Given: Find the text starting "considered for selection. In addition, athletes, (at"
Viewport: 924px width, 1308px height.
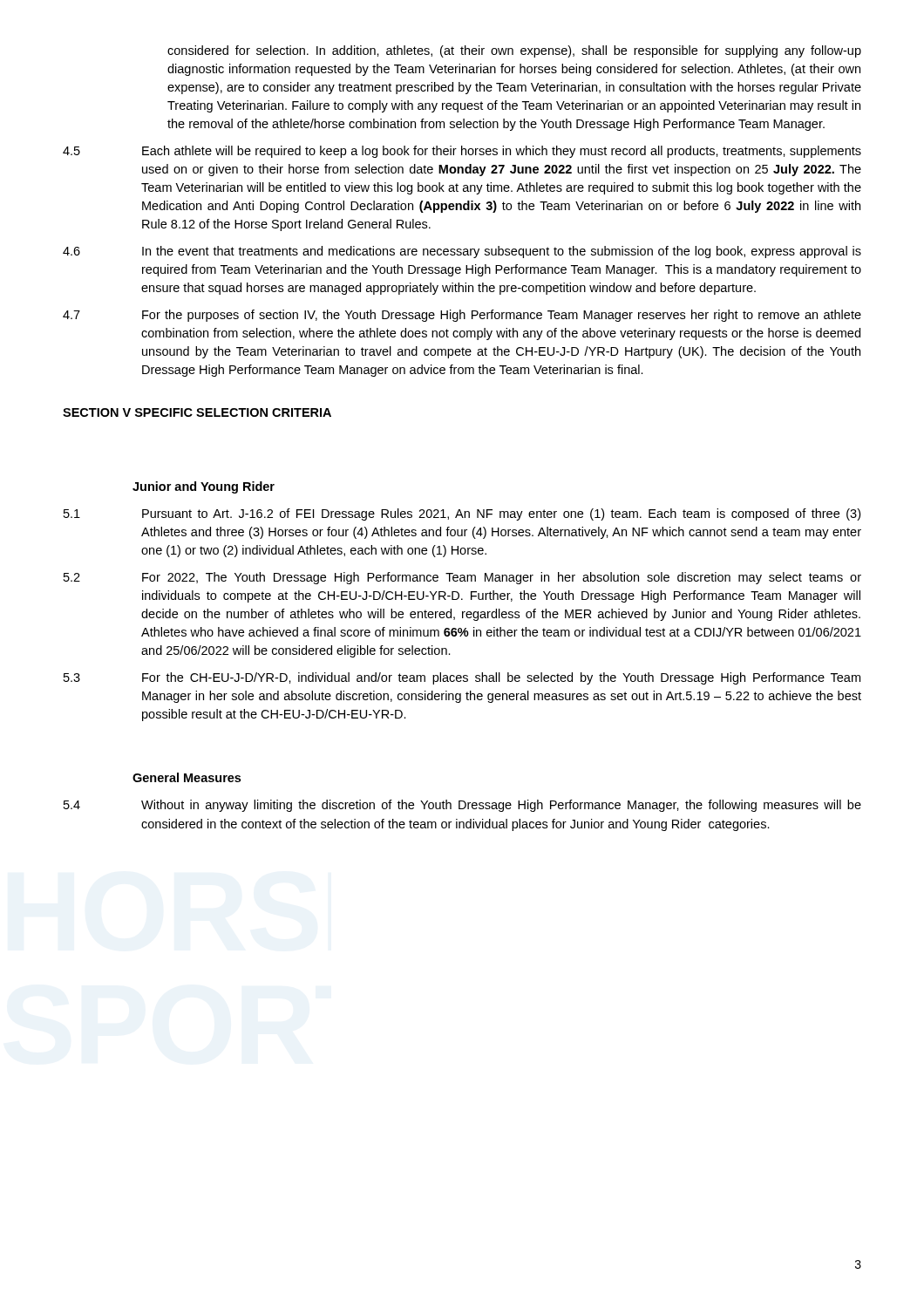Looking at the screenshot, I should (514, 87).
